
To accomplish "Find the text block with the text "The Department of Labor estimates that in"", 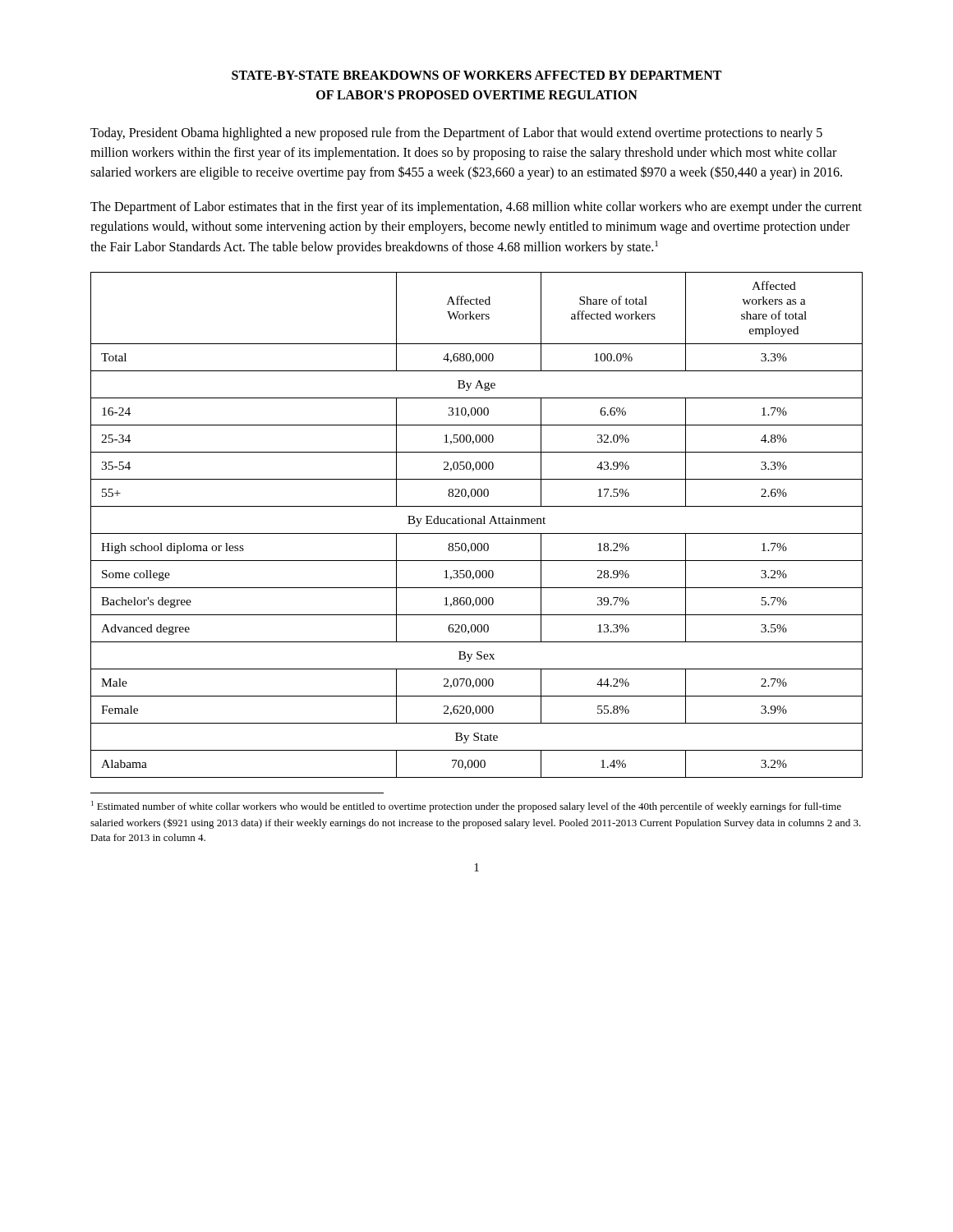I will click(476, 227).
